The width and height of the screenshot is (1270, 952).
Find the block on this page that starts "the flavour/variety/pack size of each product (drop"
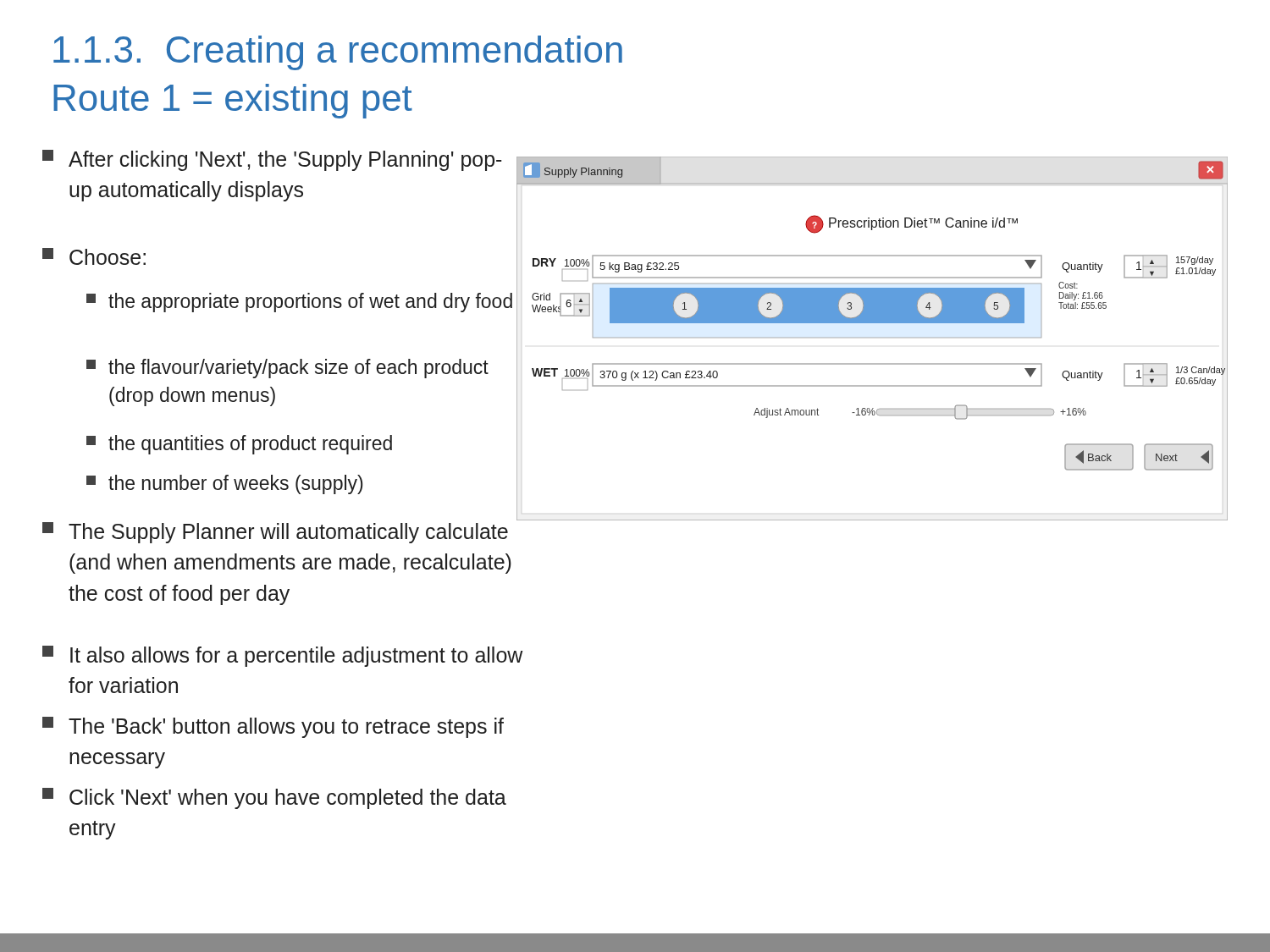(x=307, y=382)
